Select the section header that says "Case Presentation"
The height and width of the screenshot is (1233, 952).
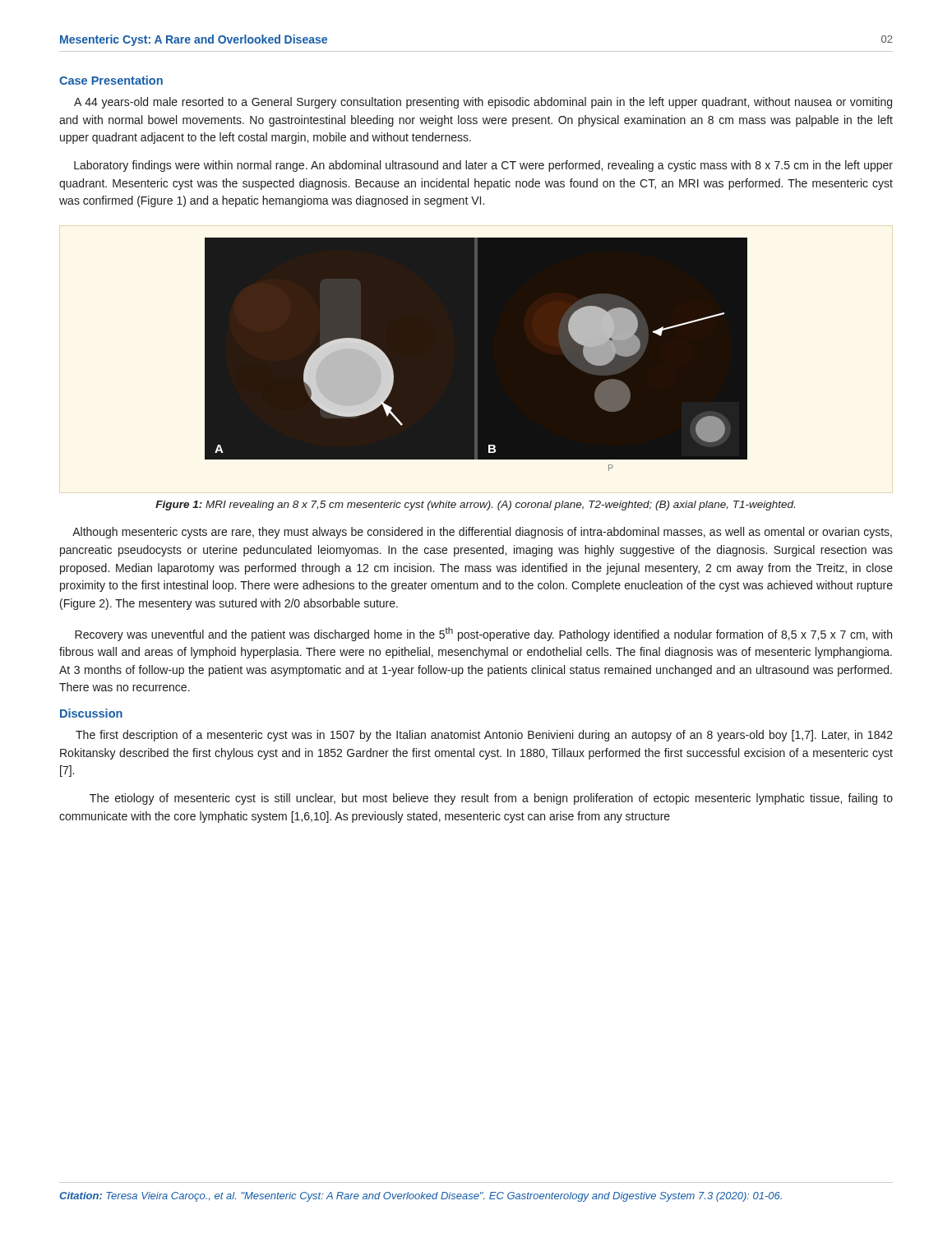111,81
